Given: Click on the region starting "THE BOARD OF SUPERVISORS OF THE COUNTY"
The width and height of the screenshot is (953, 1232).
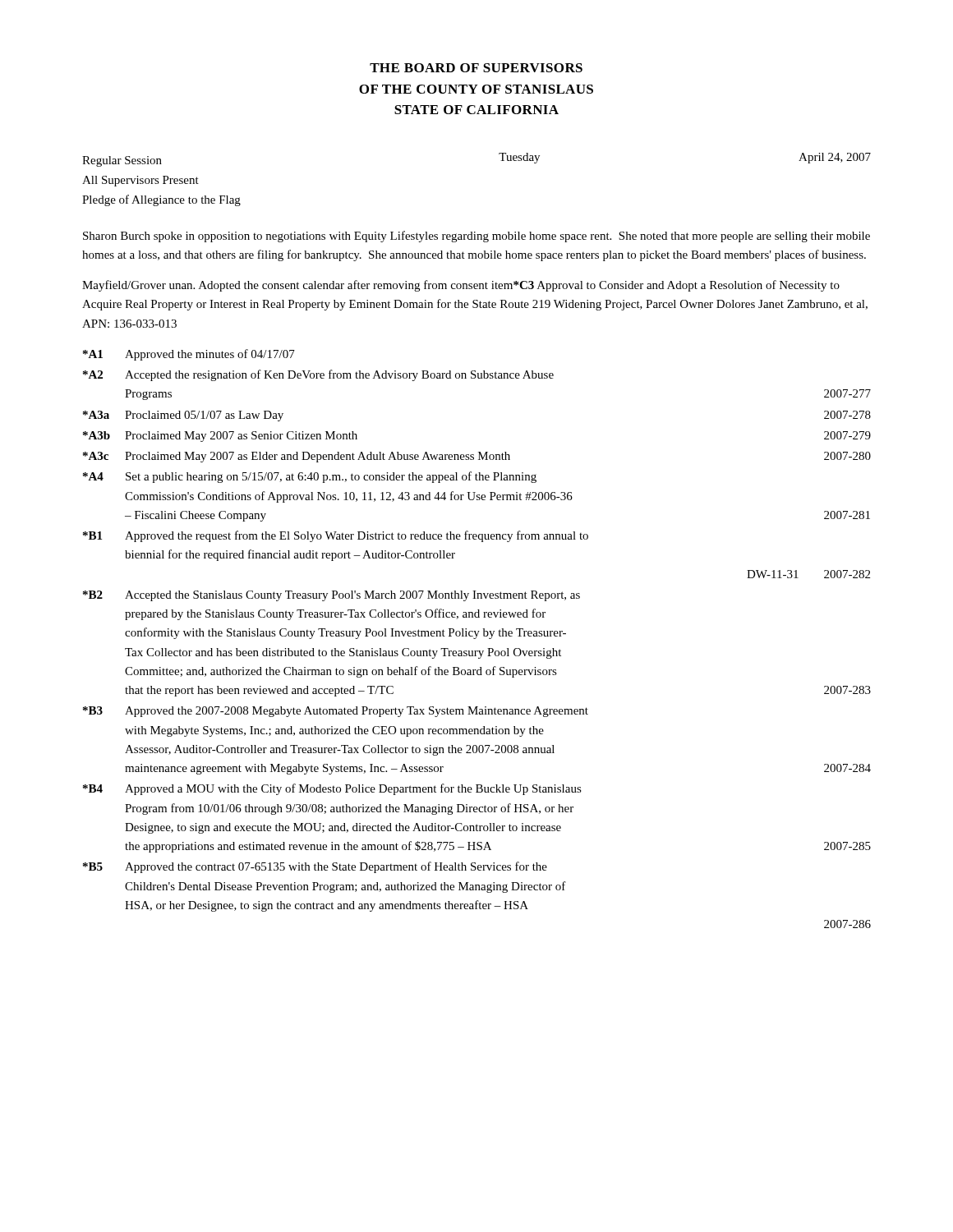Looking at the screenshot, I should click(476, 89).
